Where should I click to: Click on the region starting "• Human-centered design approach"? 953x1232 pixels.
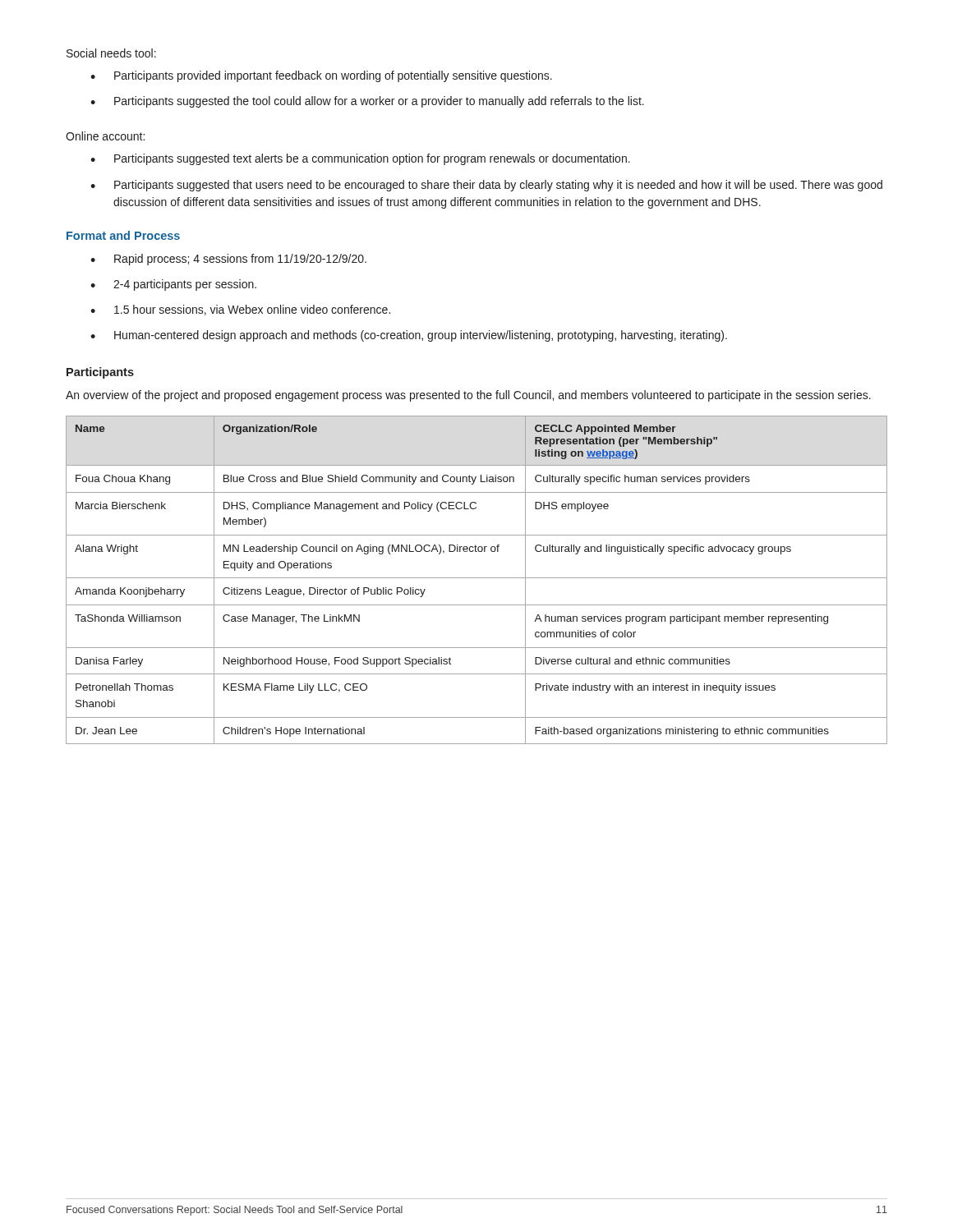point(489,337)
